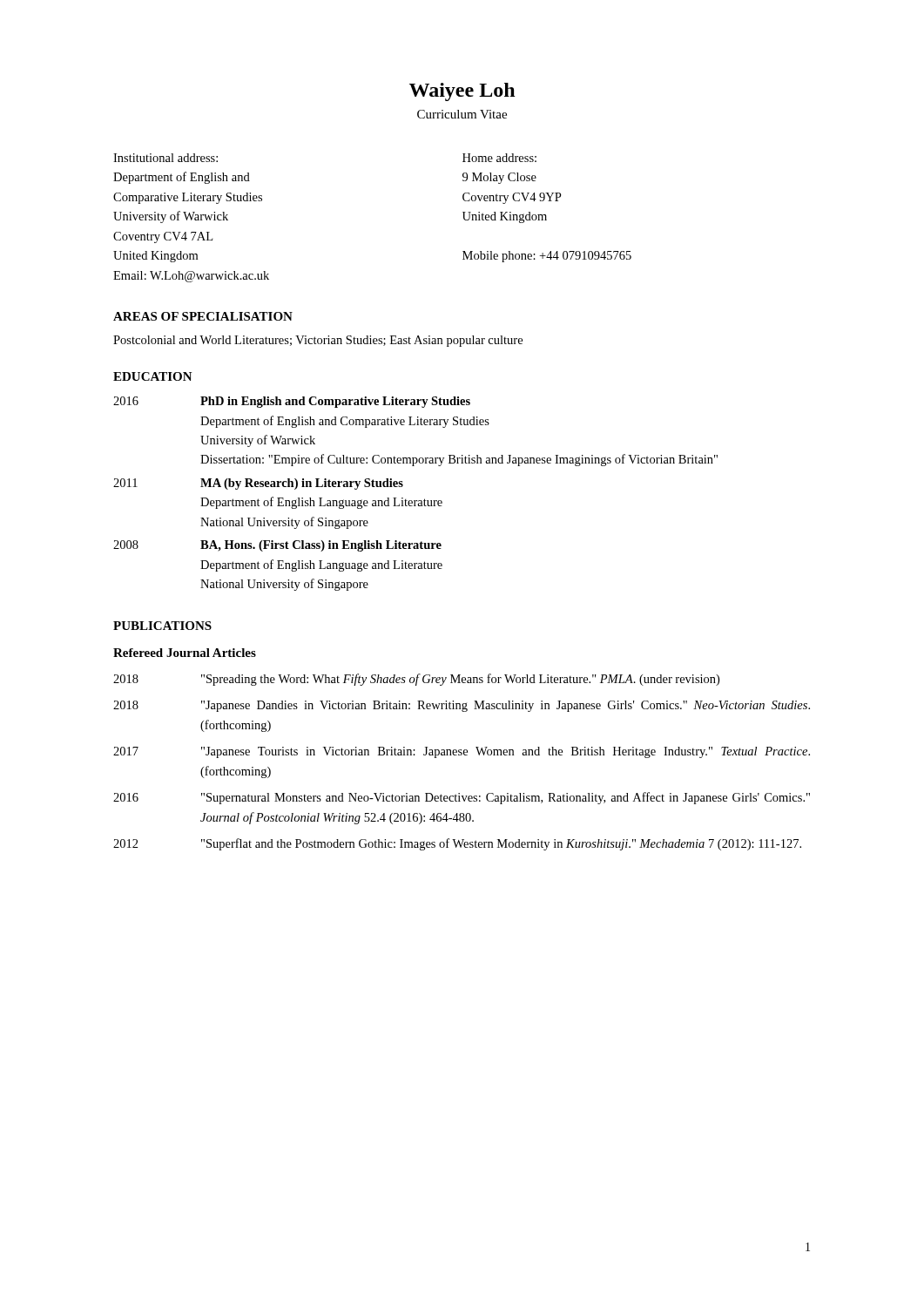
Task: Find the block starting "Institutional address: Department of English and Comparative Literary"
Action: click(191, 216)
